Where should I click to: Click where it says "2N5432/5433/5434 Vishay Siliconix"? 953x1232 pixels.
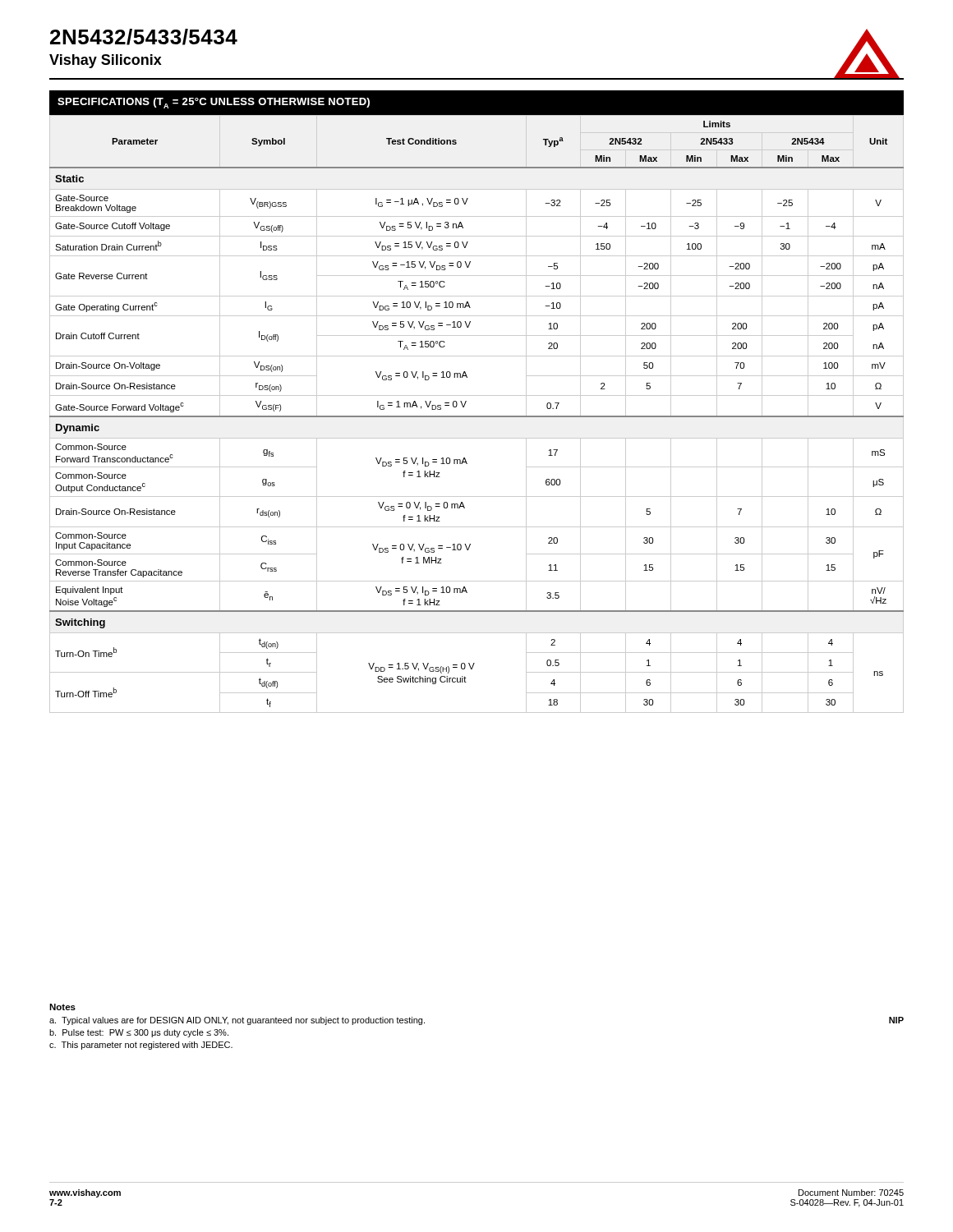(x=143, y=47)
